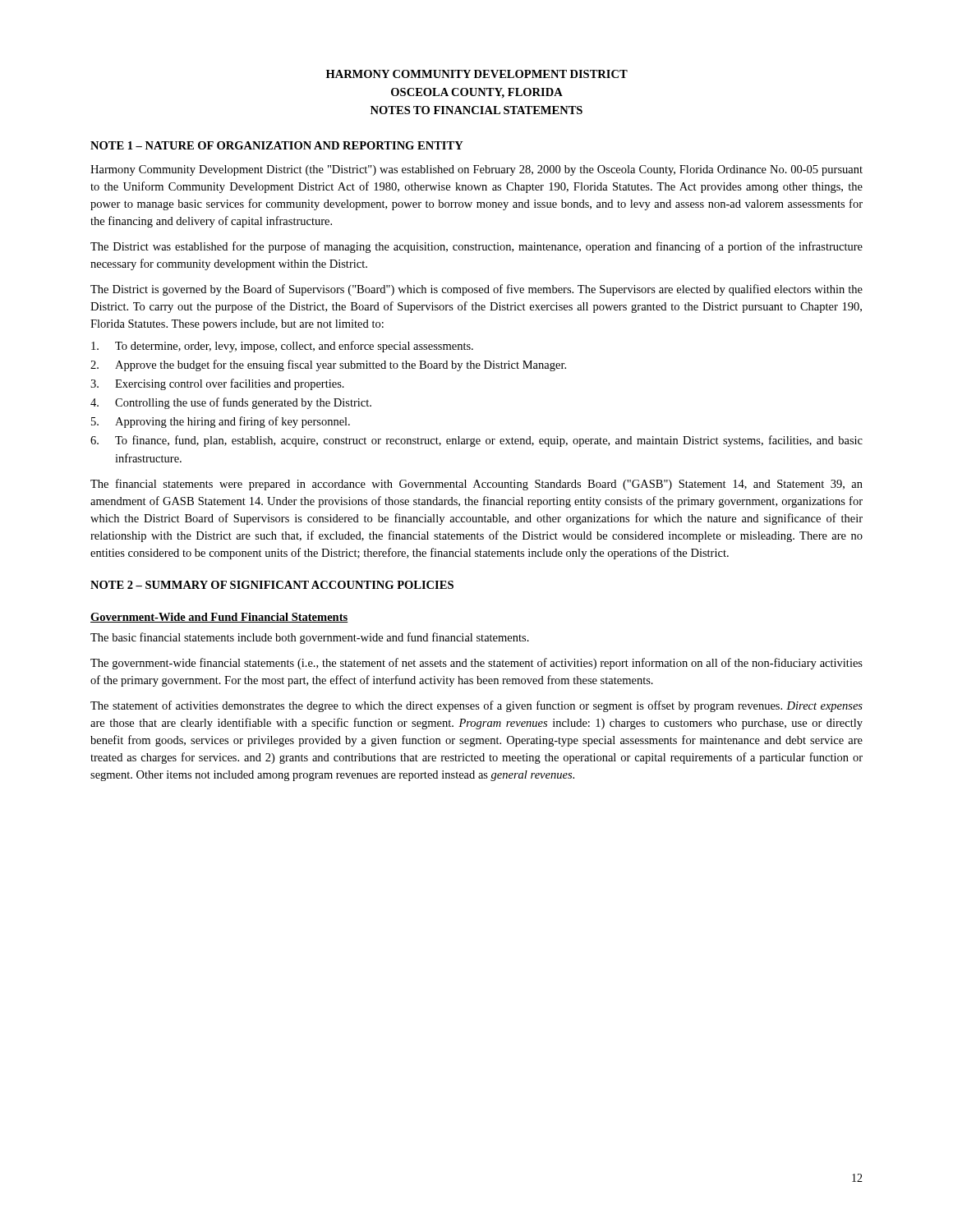Find the block on this page that starts "The financial statements were prepared"
The image size is (953, 1232).
(476, 518)
